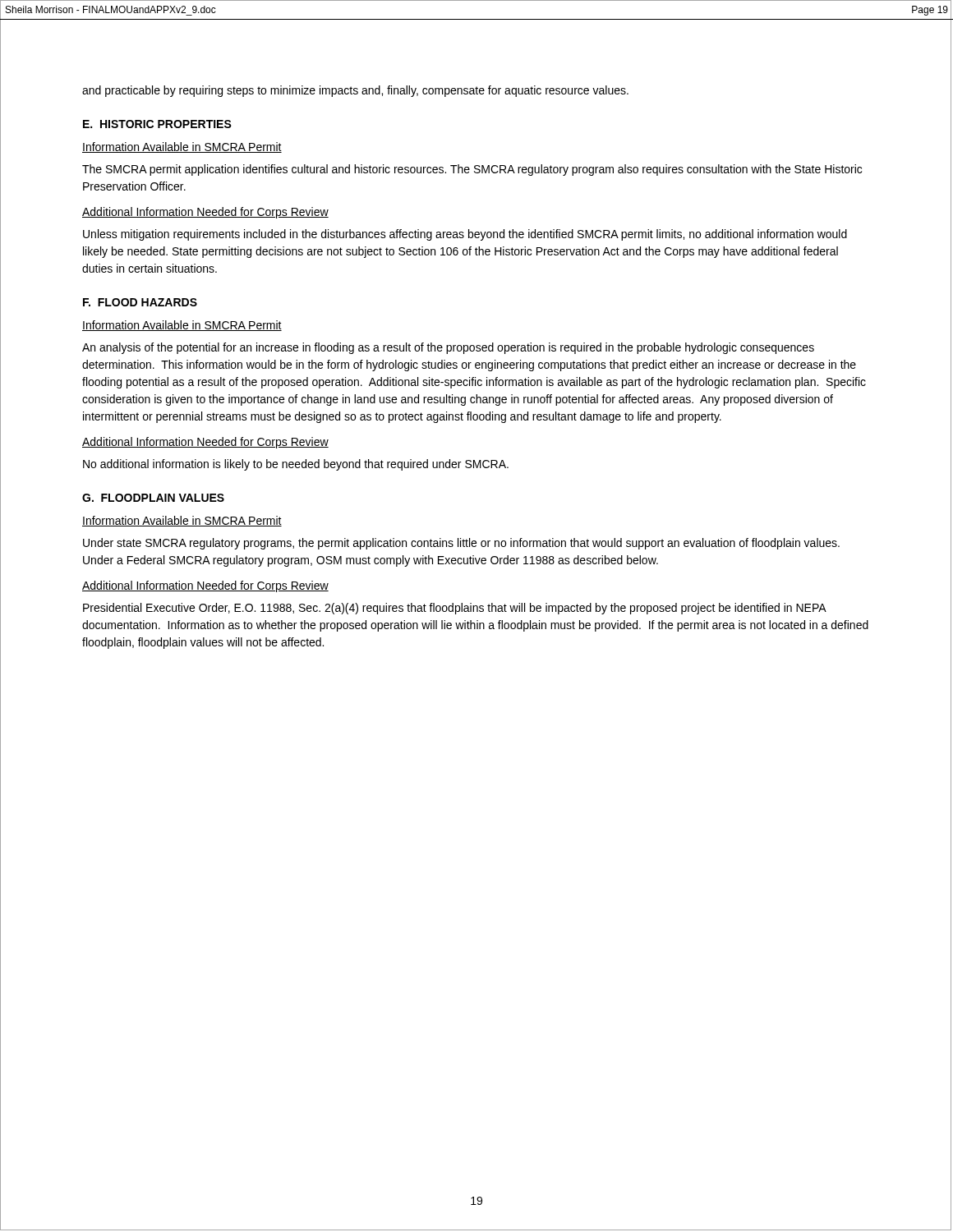Where is the passage that starts "Unless mitigation requirements"?
953x1232 pixels.
[x=465, y=251]
